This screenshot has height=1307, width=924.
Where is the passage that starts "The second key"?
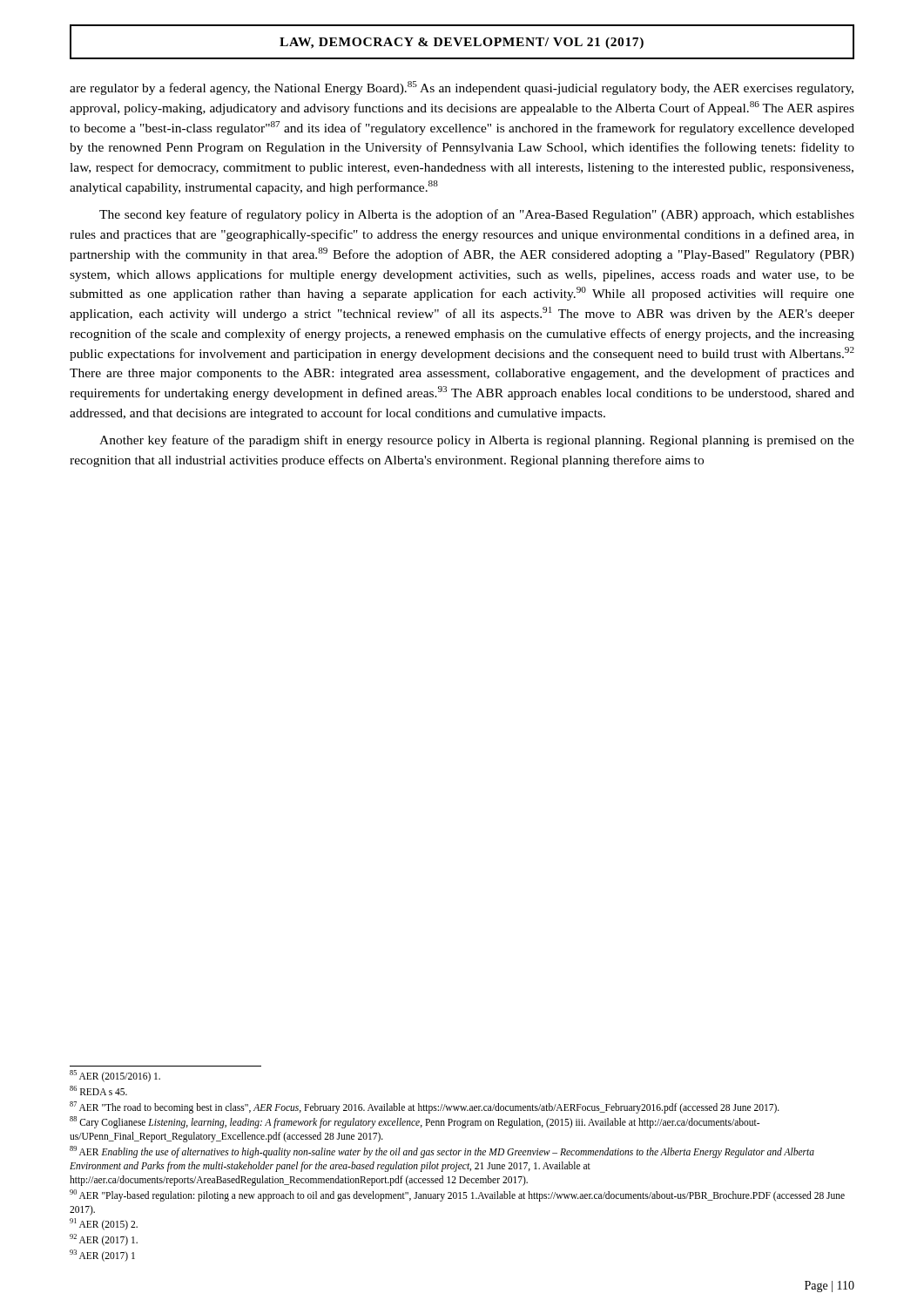click(462, 314)
